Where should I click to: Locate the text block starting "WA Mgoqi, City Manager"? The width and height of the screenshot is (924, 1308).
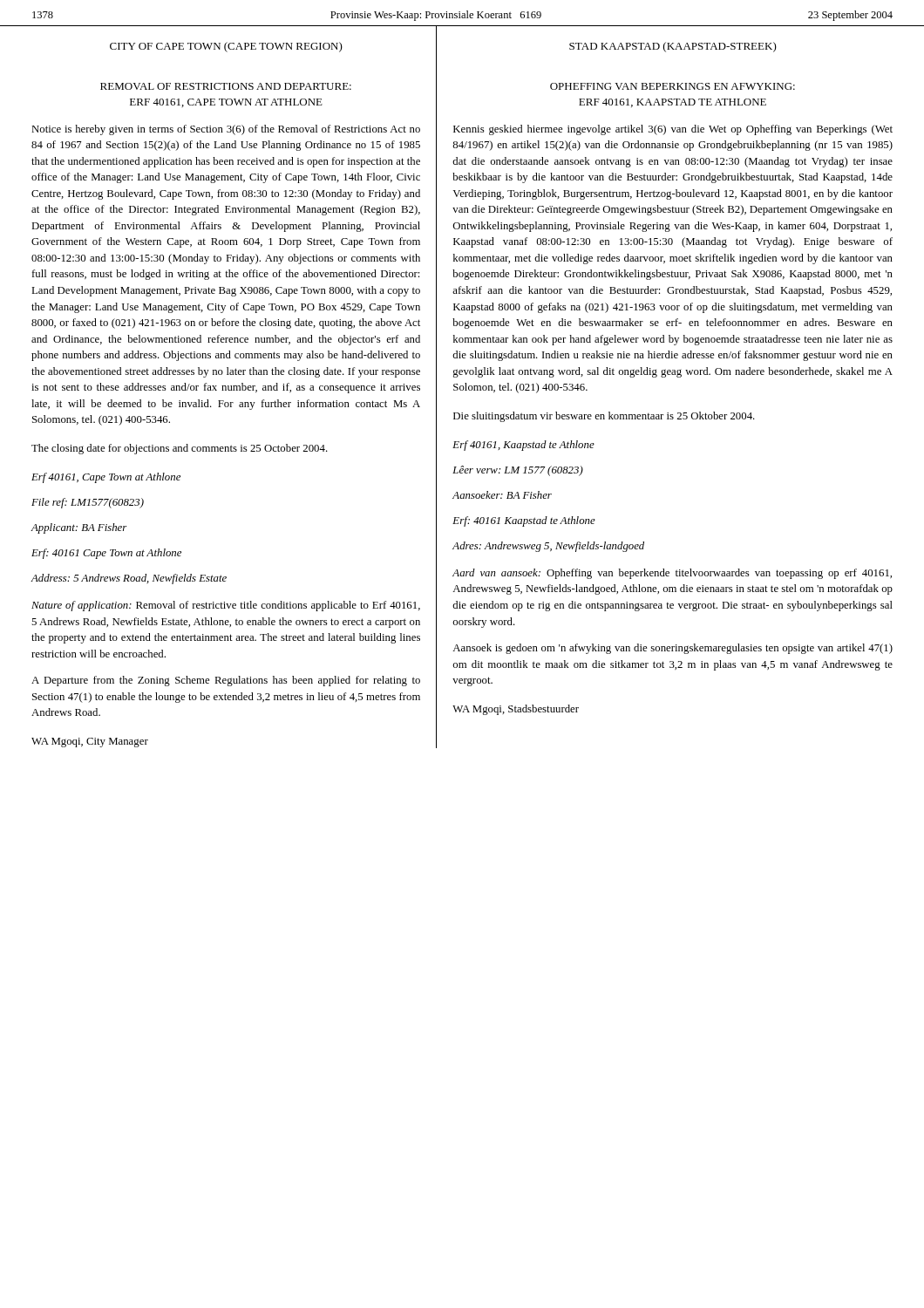coord(90,741)
